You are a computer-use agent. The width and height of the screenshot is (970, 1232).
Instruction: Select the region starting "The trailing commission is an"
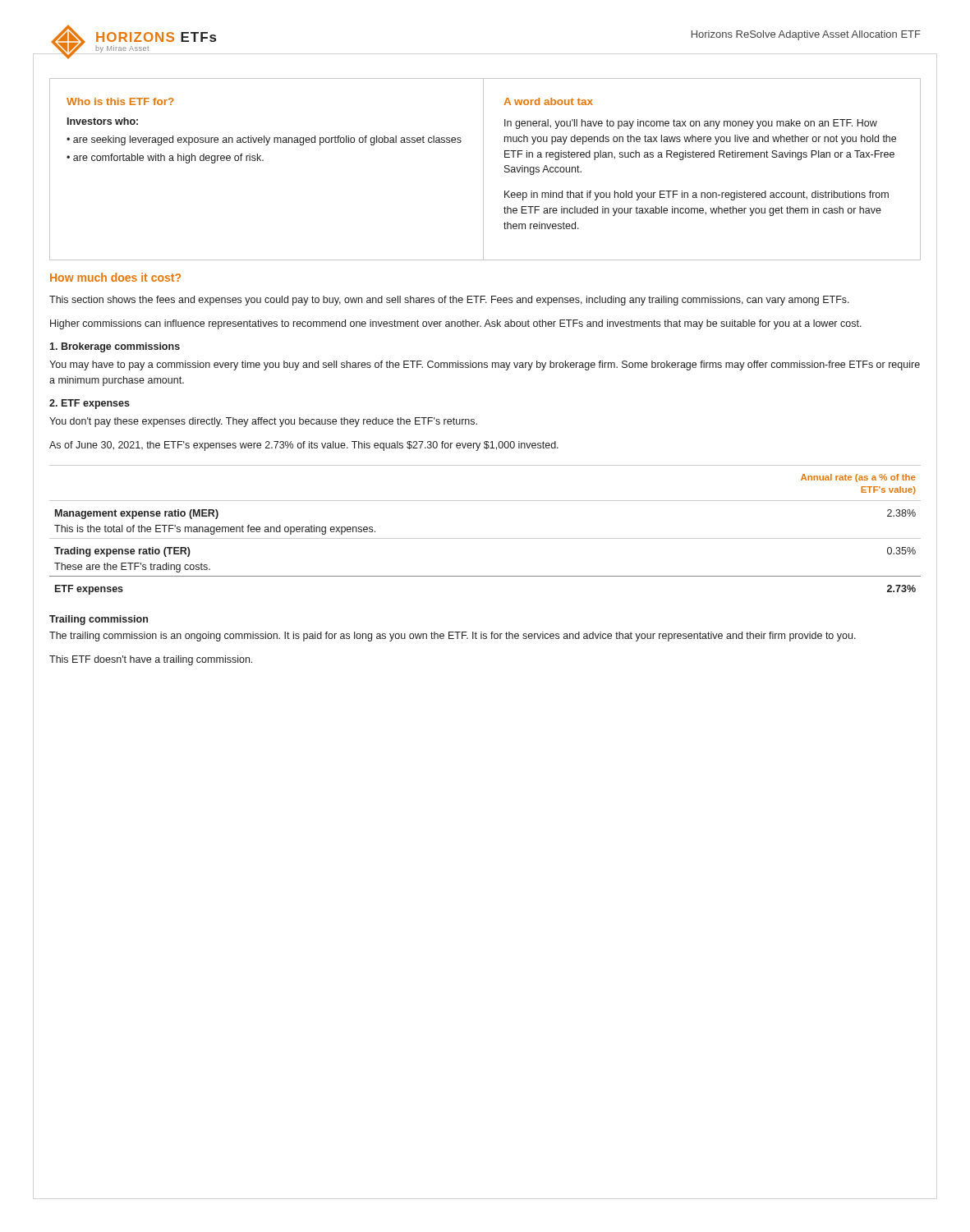pyautogui.click(x=453, y=635)
